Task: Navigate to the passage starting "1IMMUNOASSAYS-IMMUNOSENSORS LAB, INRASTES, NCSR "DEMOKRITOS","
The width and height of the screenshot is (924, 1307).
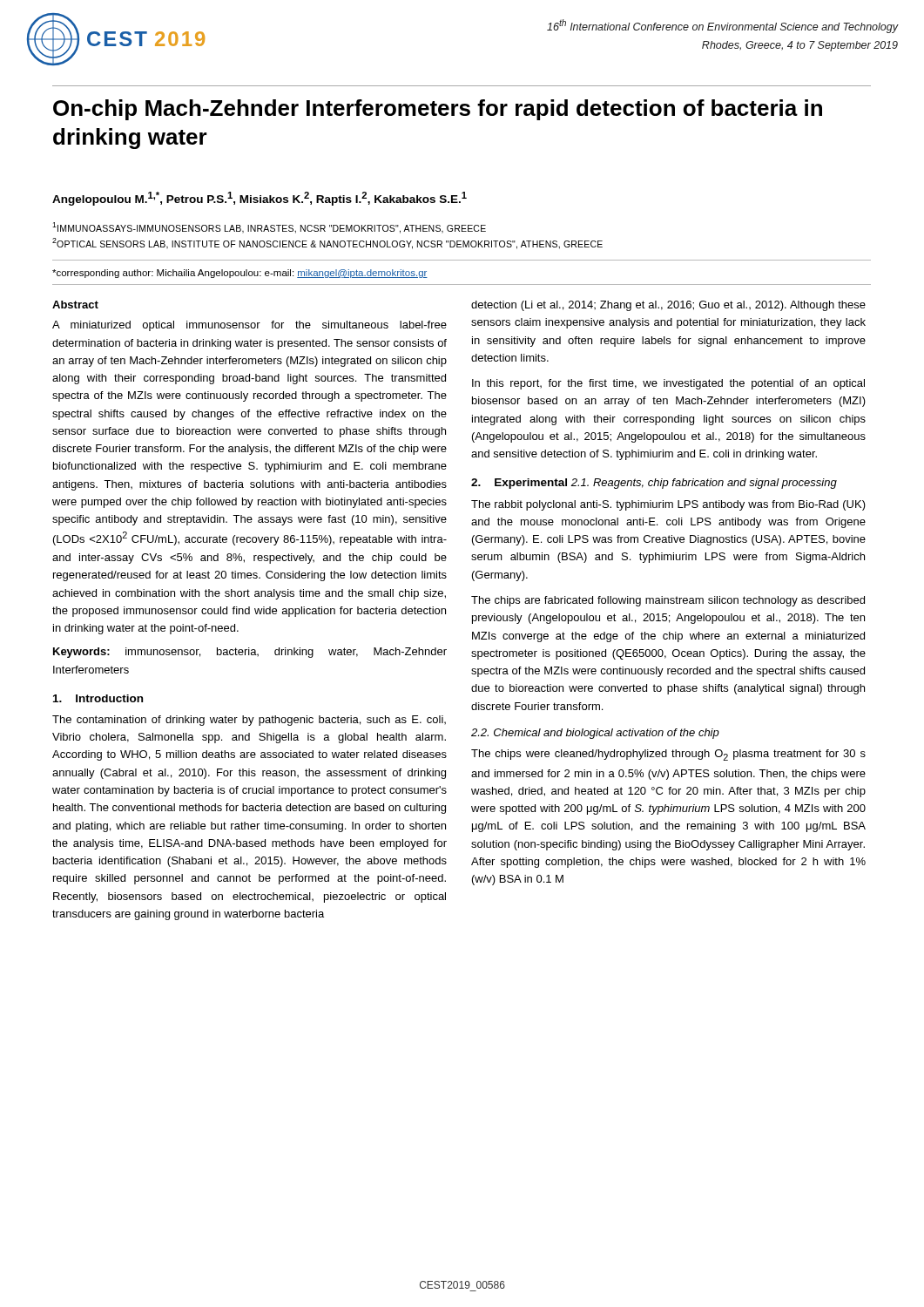Action: coord(328,235)
